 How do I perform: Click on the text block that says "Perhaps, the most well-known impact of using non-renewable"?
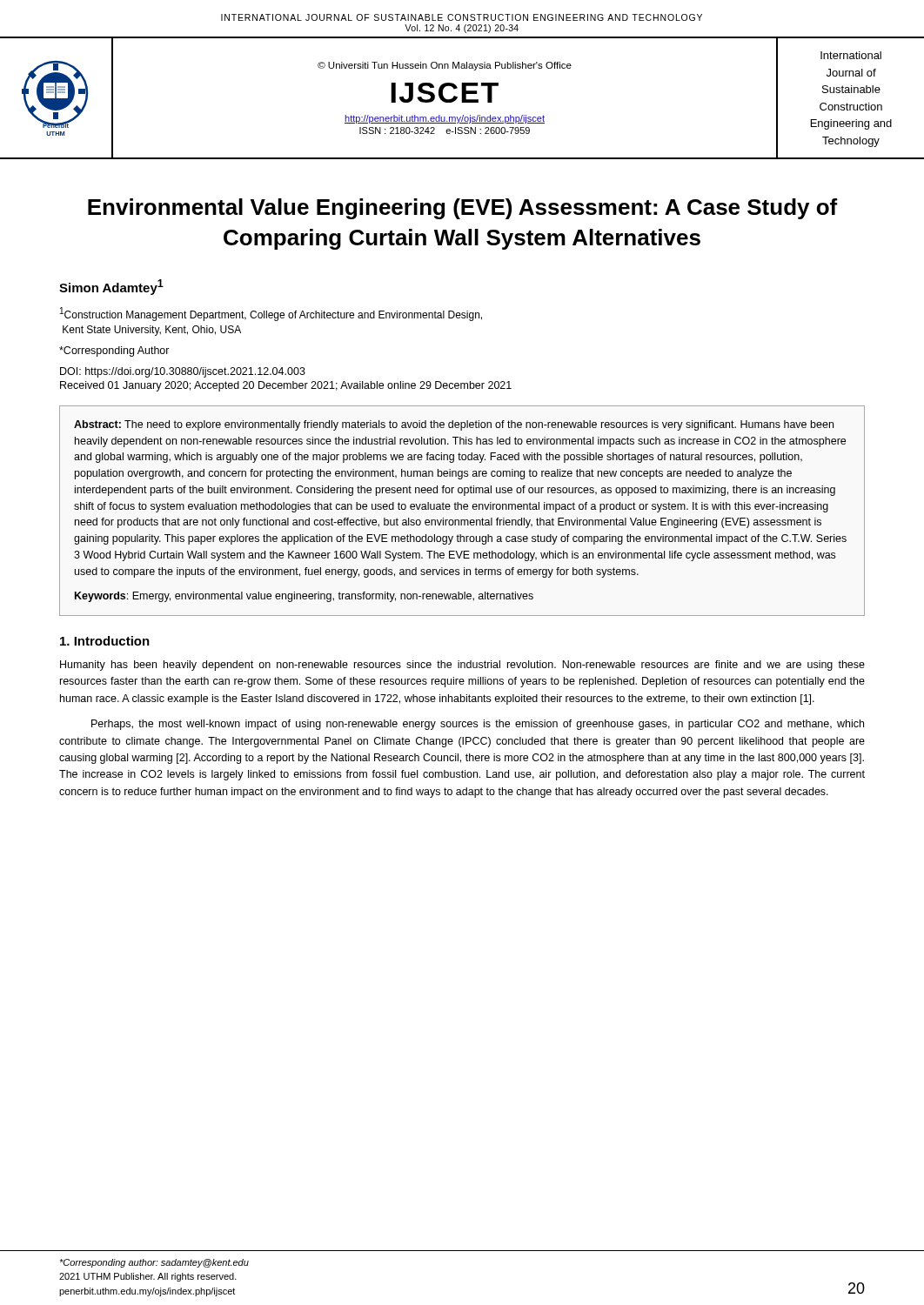point(462,758)
